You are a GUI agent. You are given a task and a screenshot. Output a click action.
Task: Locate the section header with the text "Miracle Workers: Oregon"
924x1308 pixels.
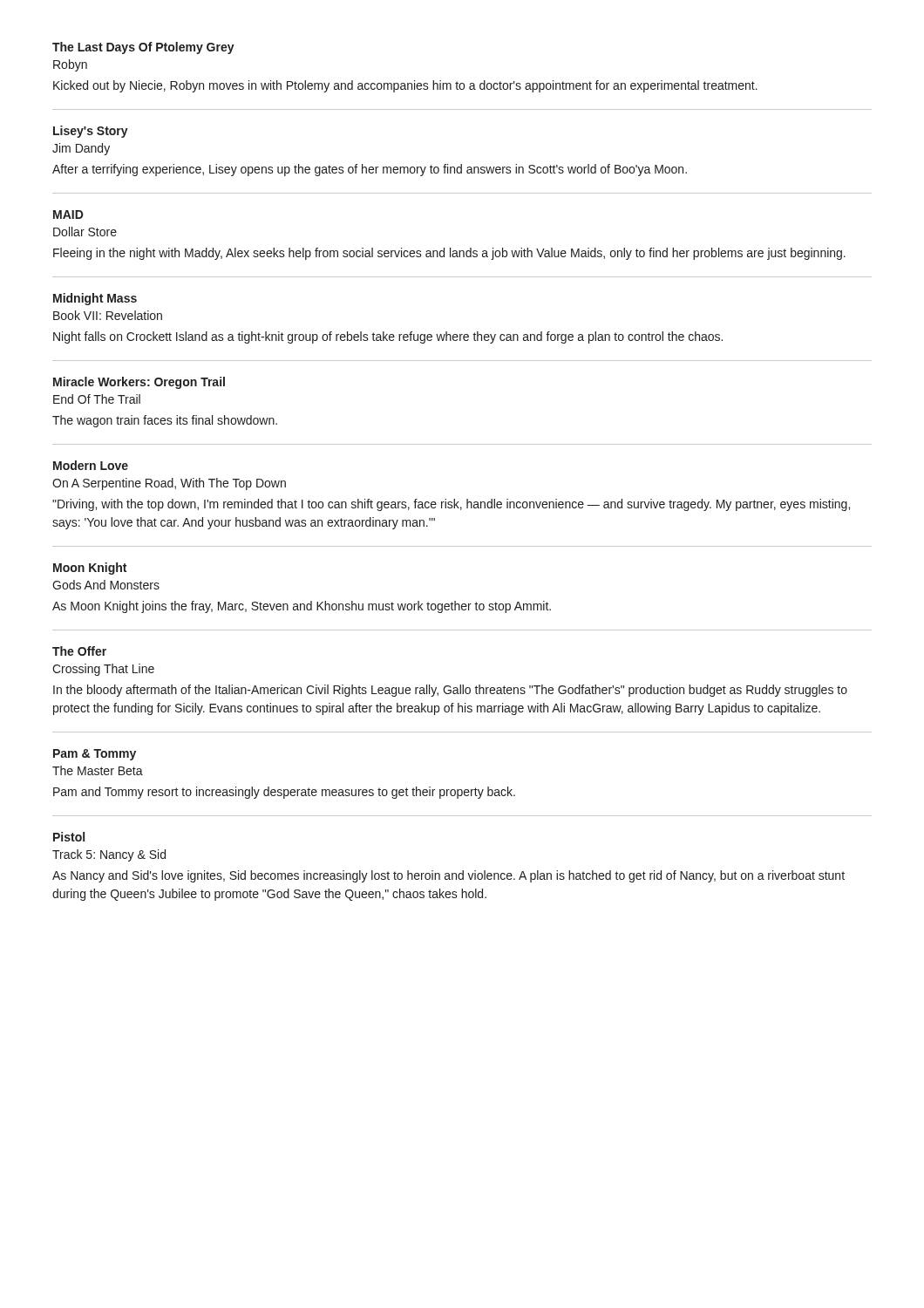(139, 382)
